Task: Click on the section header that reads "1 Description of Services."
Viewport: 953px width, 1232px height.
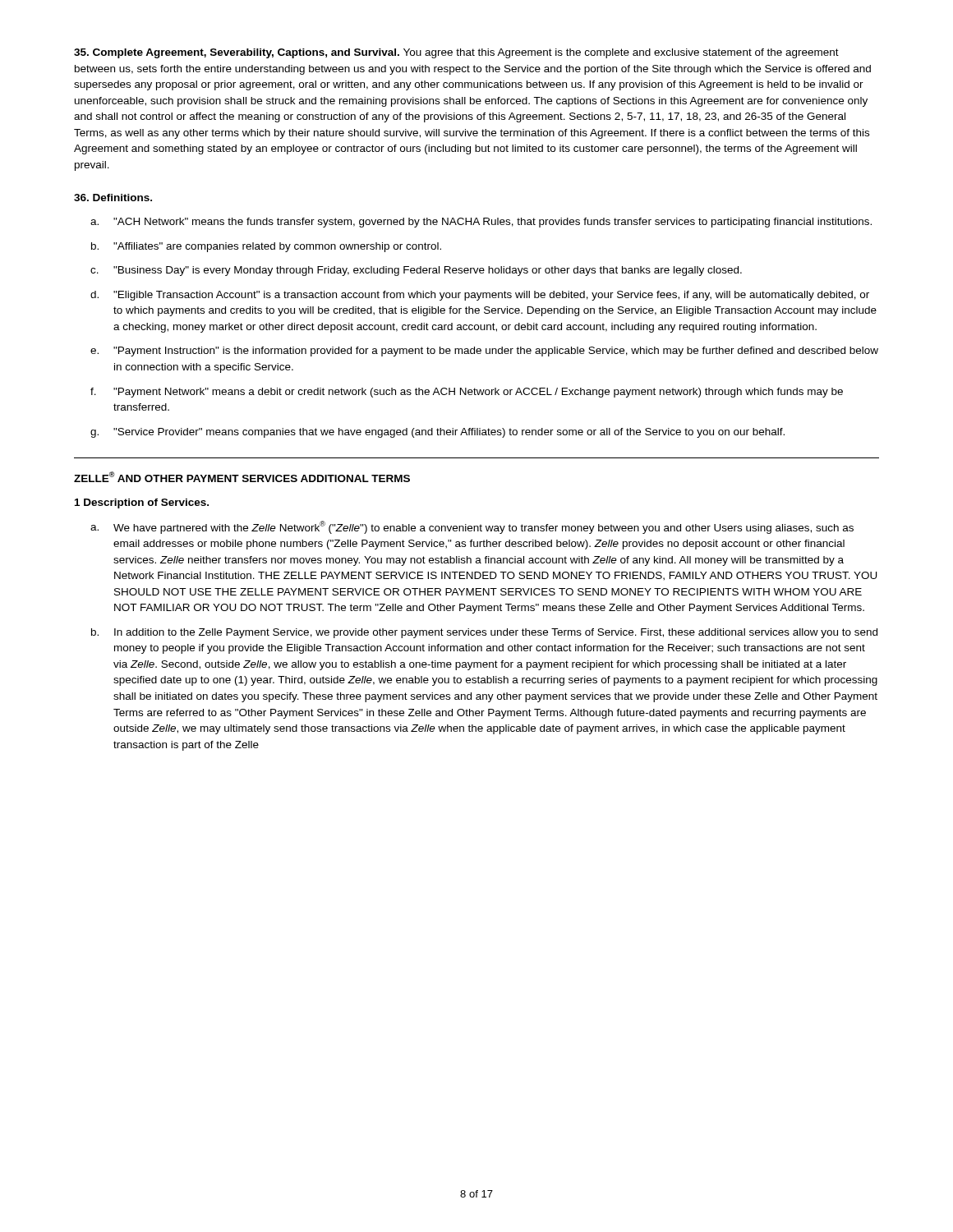Action: point(142,503)
